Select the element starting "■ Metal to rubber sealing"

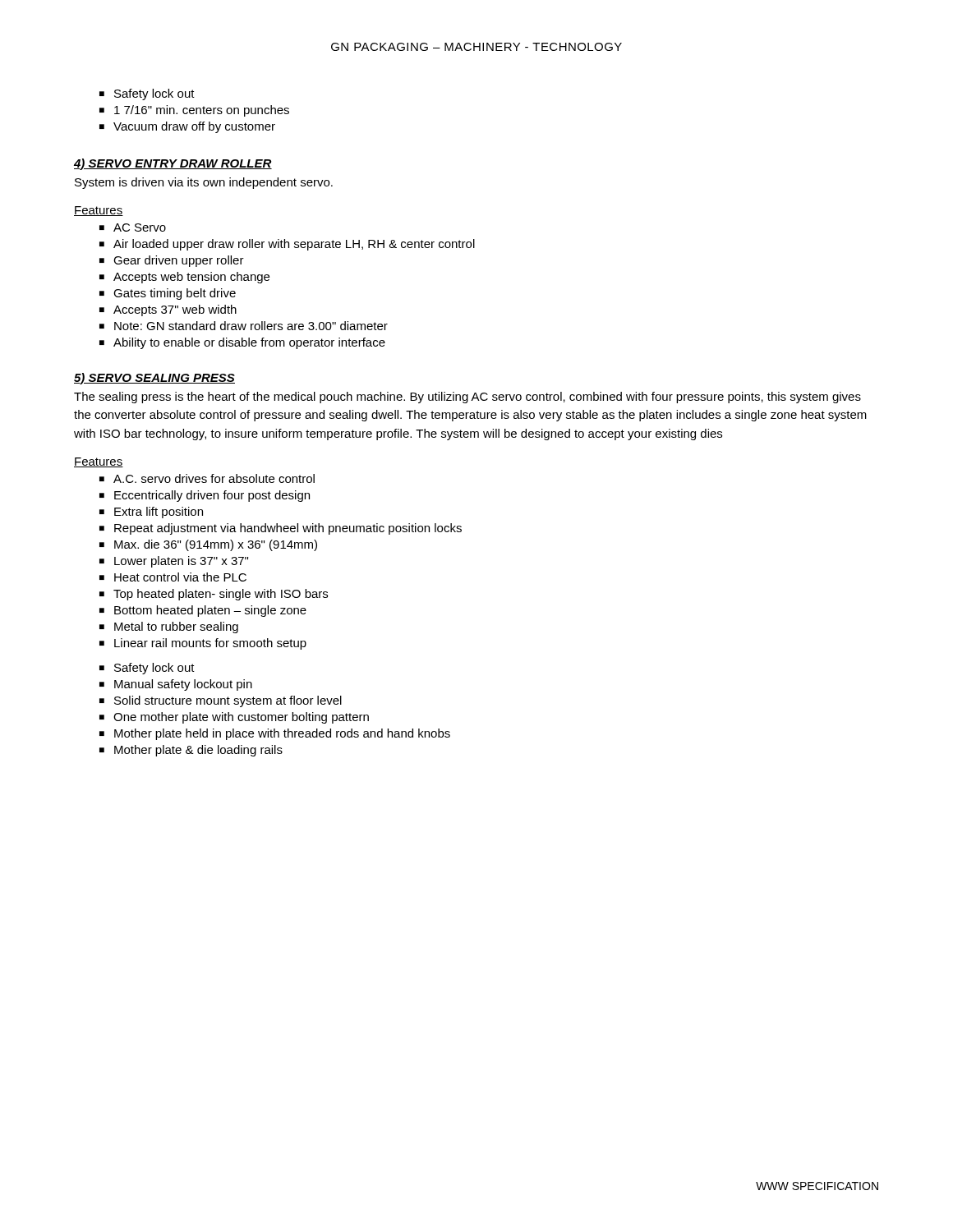[x=169, y=626]
